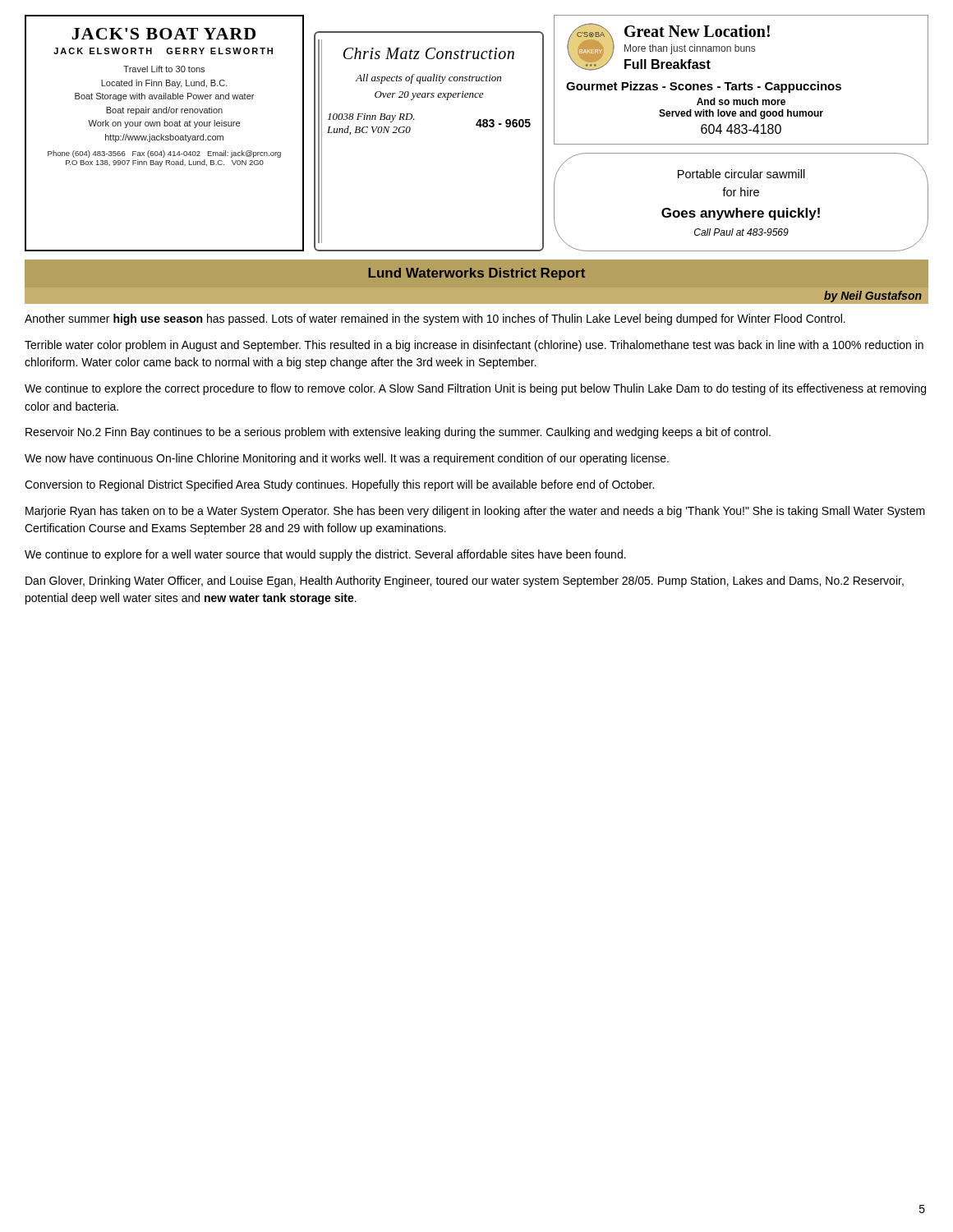Screen dimensions: 1232x953
Task: Click on the block starting "Conversion to Regional District Specified"
Action: point(340,484)
